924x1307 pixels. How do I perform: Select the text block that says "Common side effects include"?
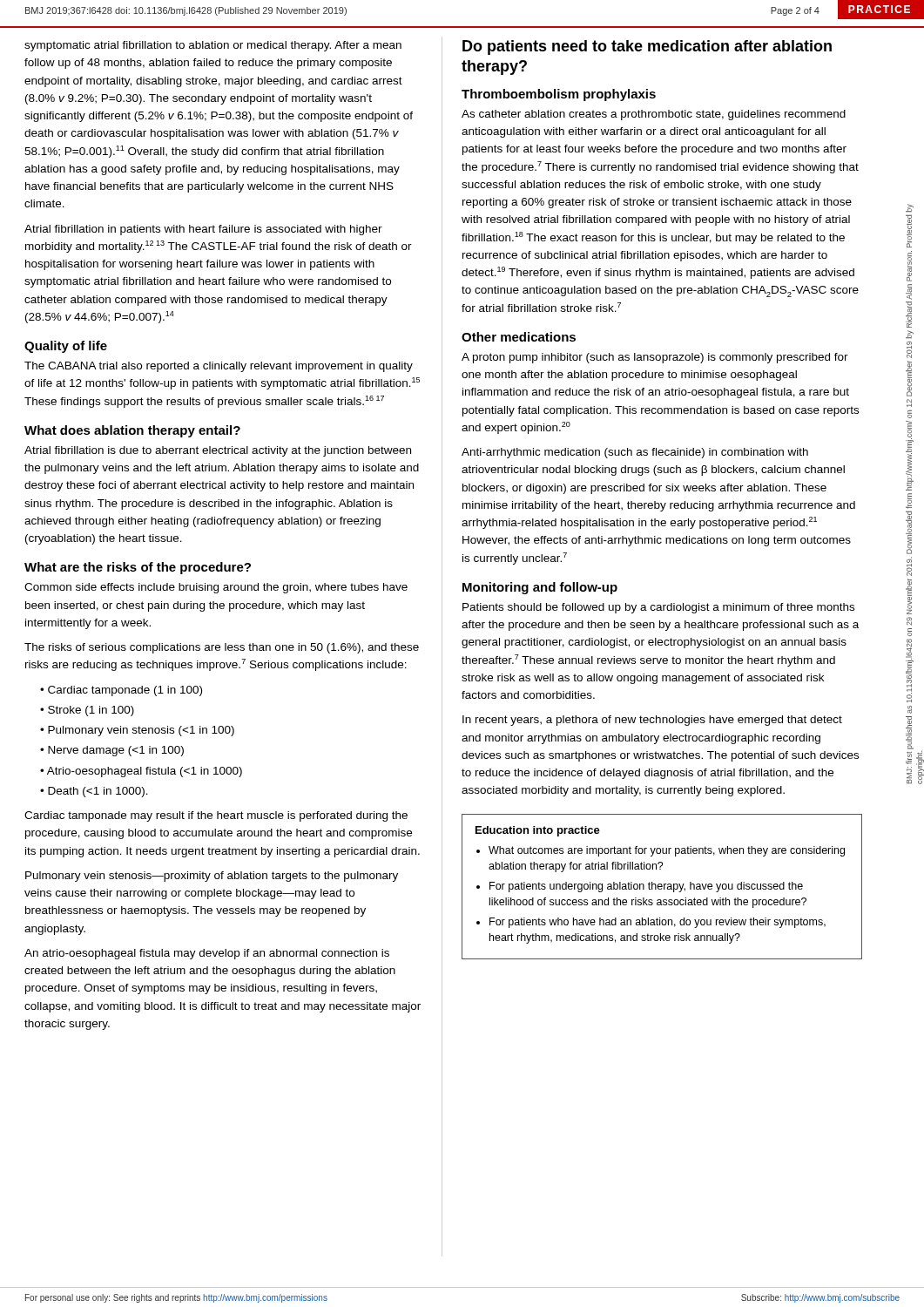tap(216, 588)
